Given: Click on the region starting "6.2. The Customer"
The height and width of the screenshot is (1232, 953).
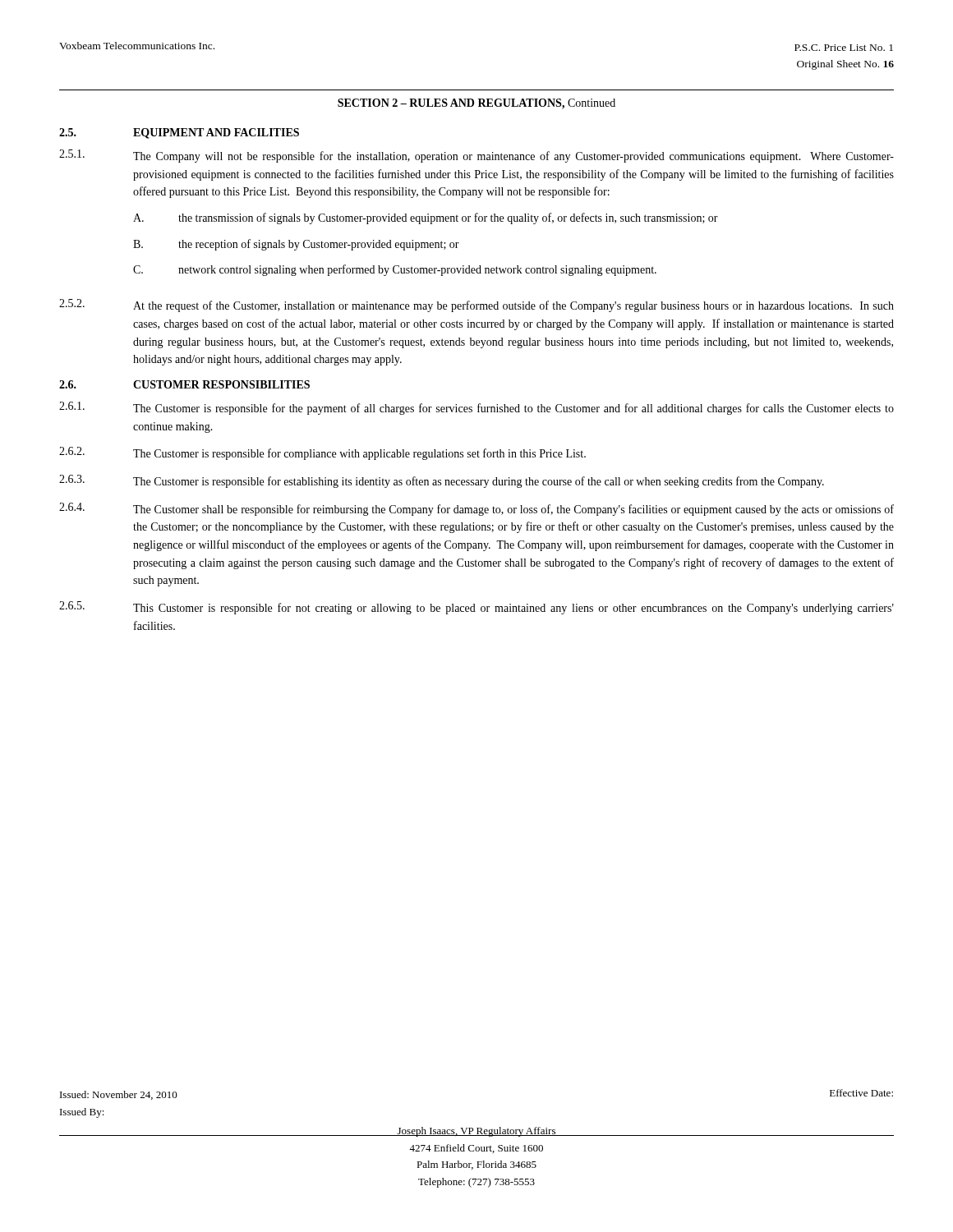Looking at the screenshot, I should tap(476, 454).
